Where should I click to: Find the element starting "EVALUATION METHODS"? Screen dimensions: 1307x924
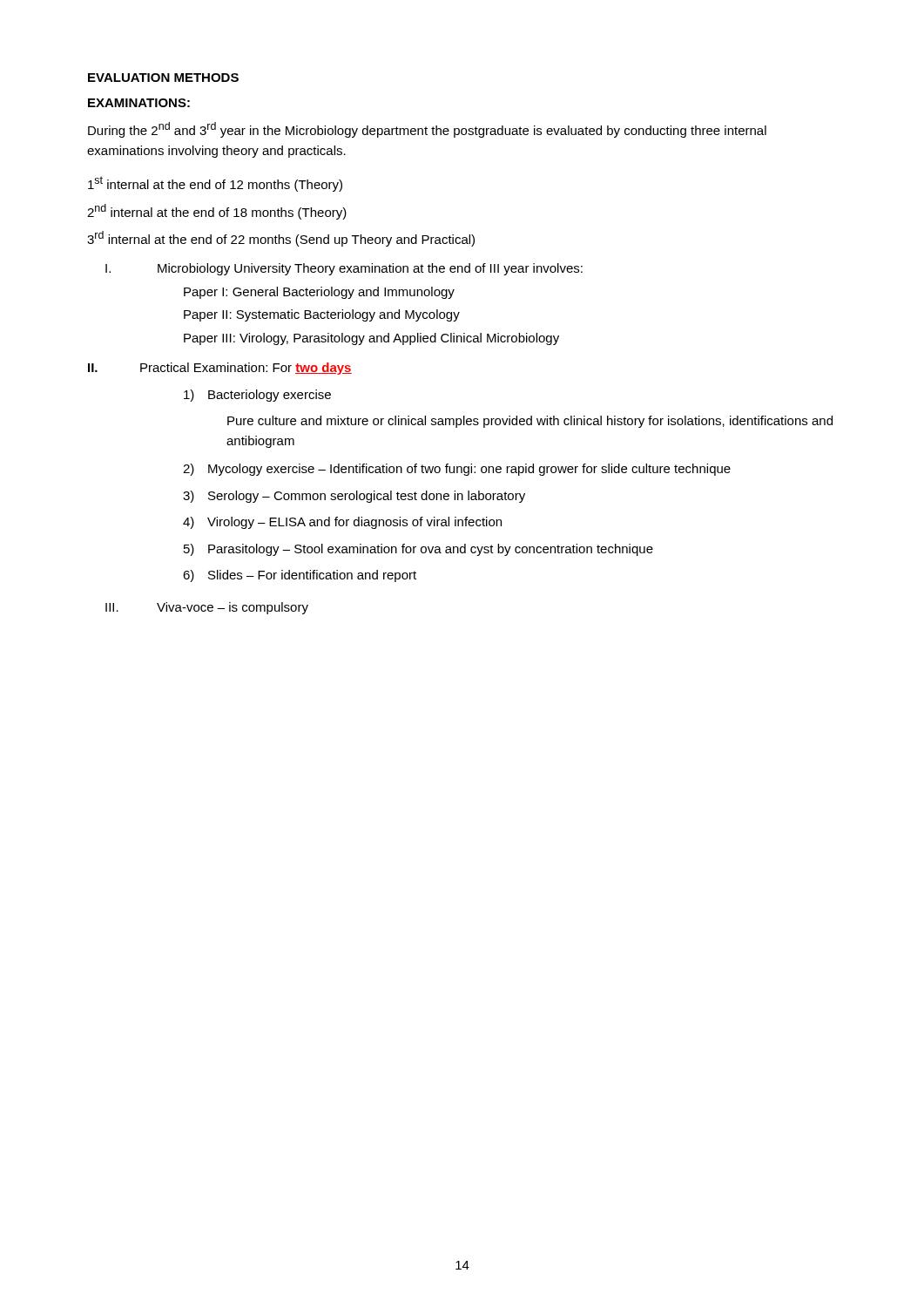coord(163,77)
